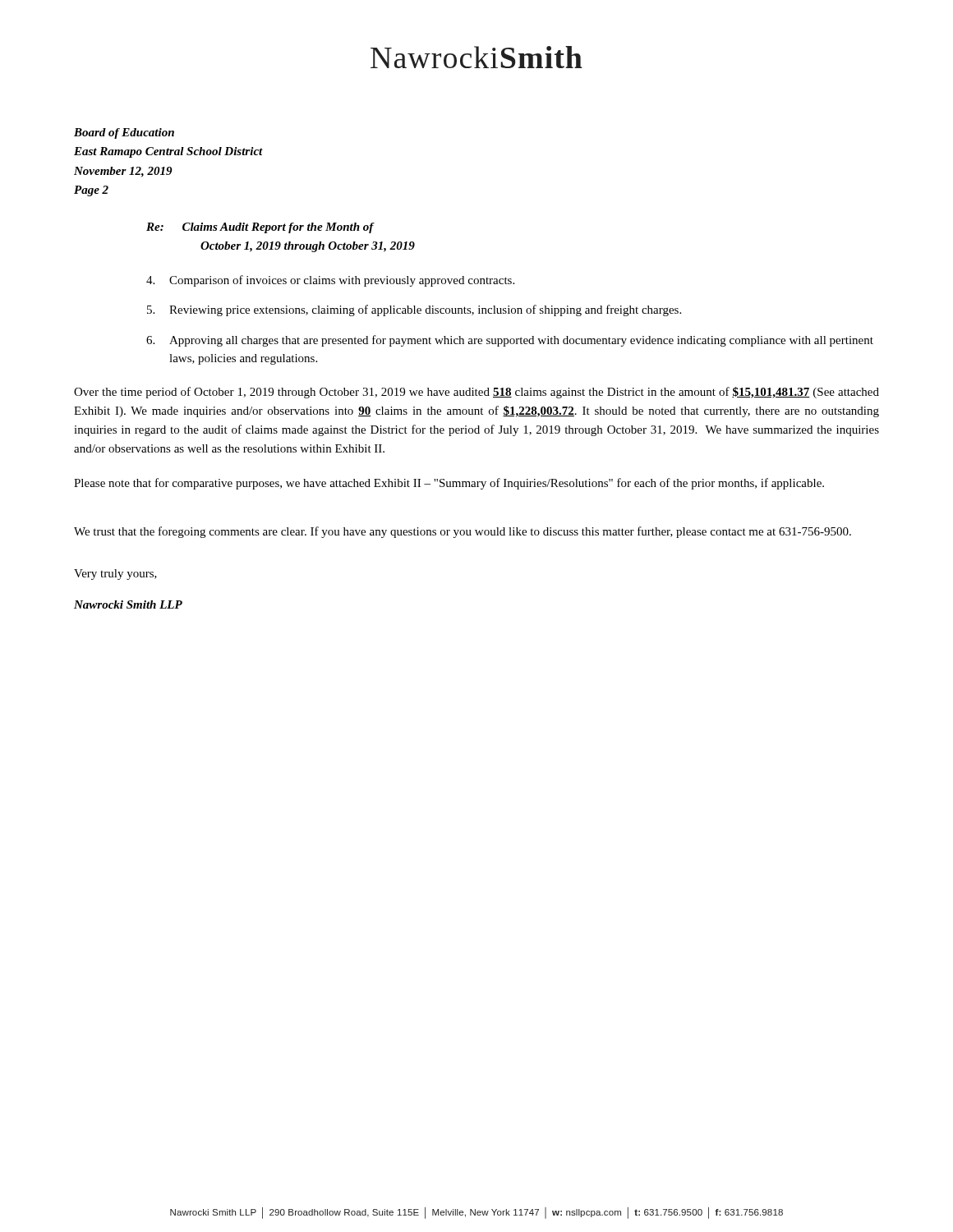Select the text with the text "Very truly yours,"
The image size is (953, 1232).
coord(116,573)
